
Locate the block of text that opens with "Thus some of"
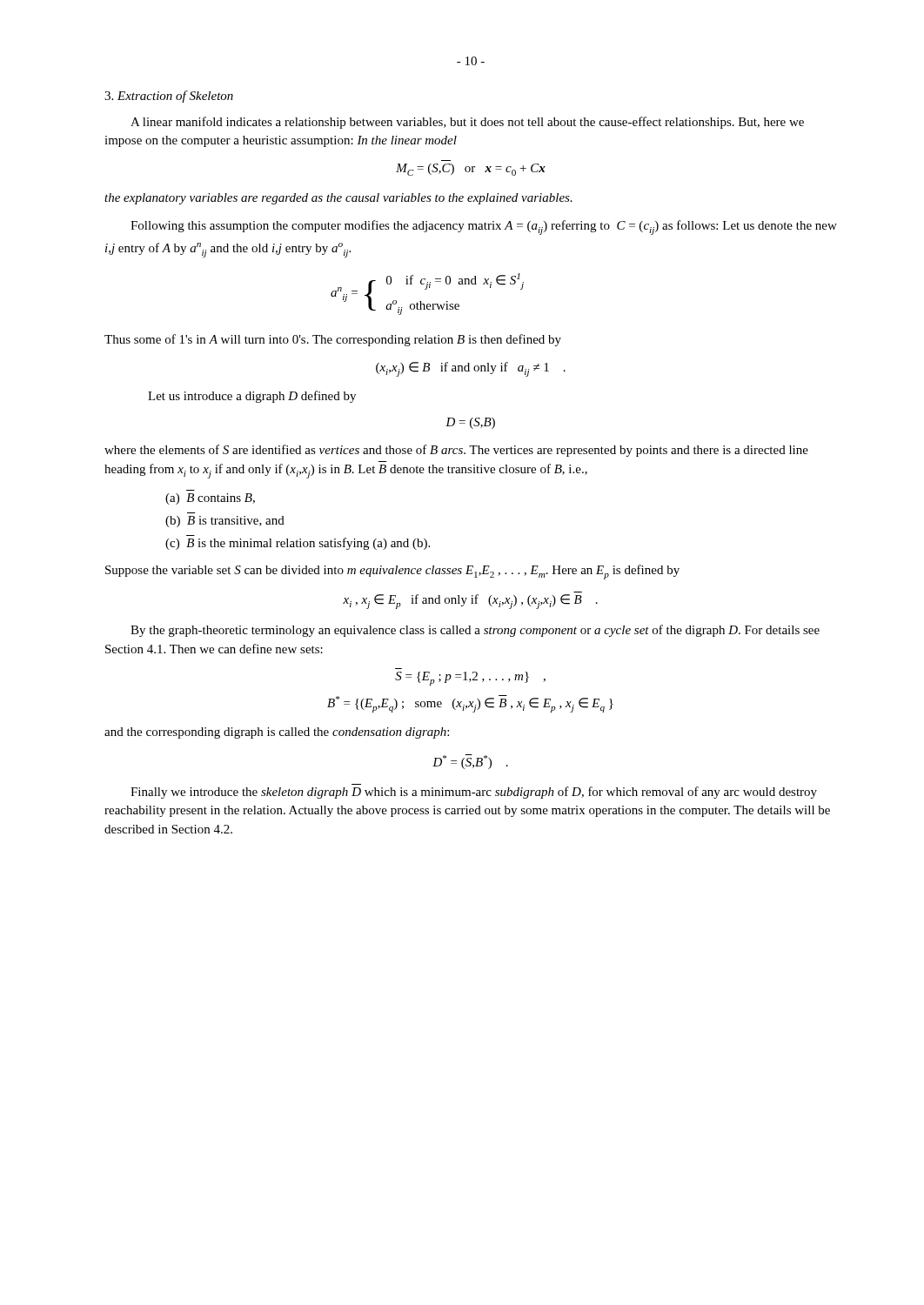coord(333,340)
